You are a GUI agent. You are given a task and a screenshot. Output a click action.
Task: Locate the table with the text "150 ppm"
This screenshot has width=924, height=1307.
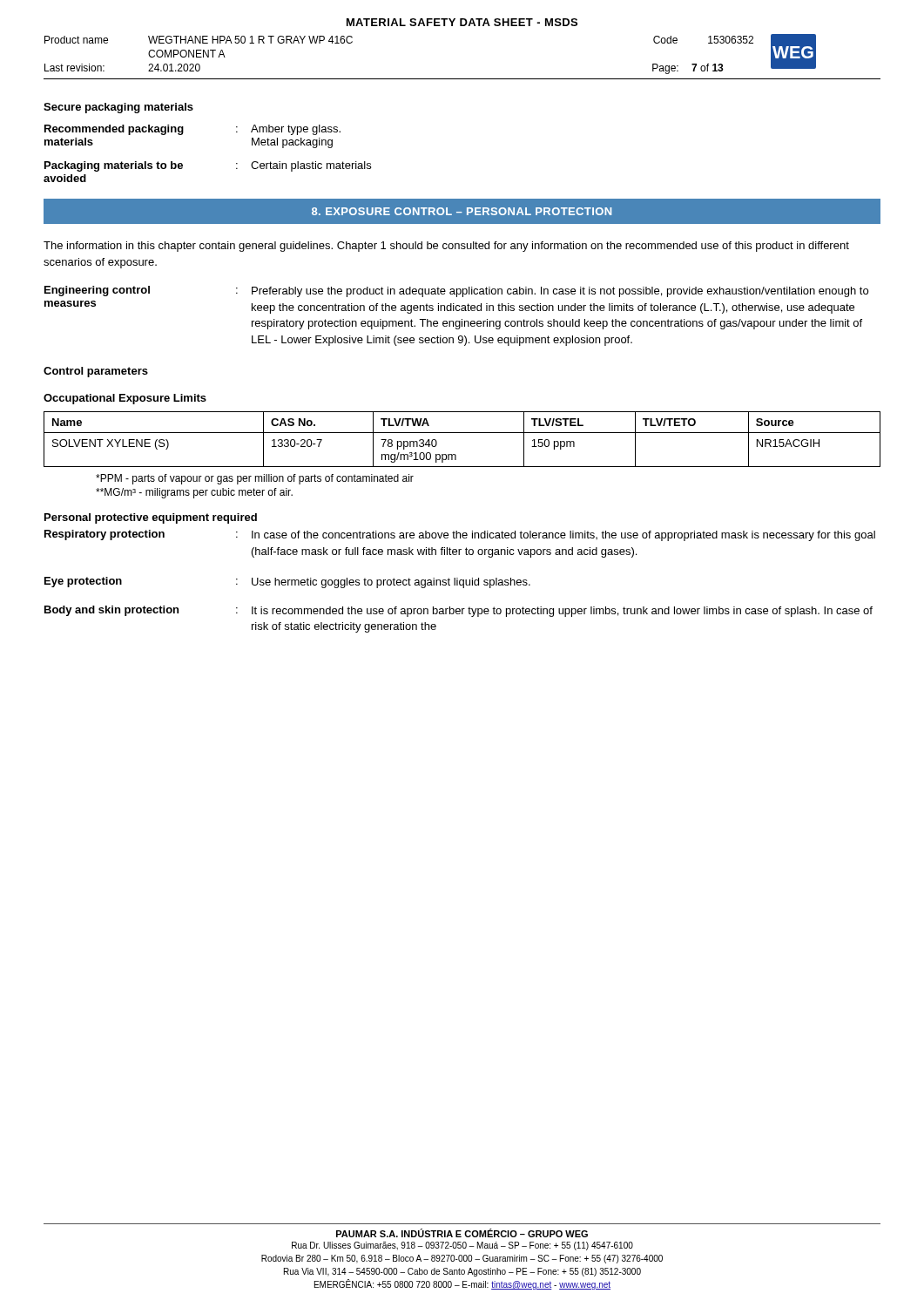[x=462, y=439]
